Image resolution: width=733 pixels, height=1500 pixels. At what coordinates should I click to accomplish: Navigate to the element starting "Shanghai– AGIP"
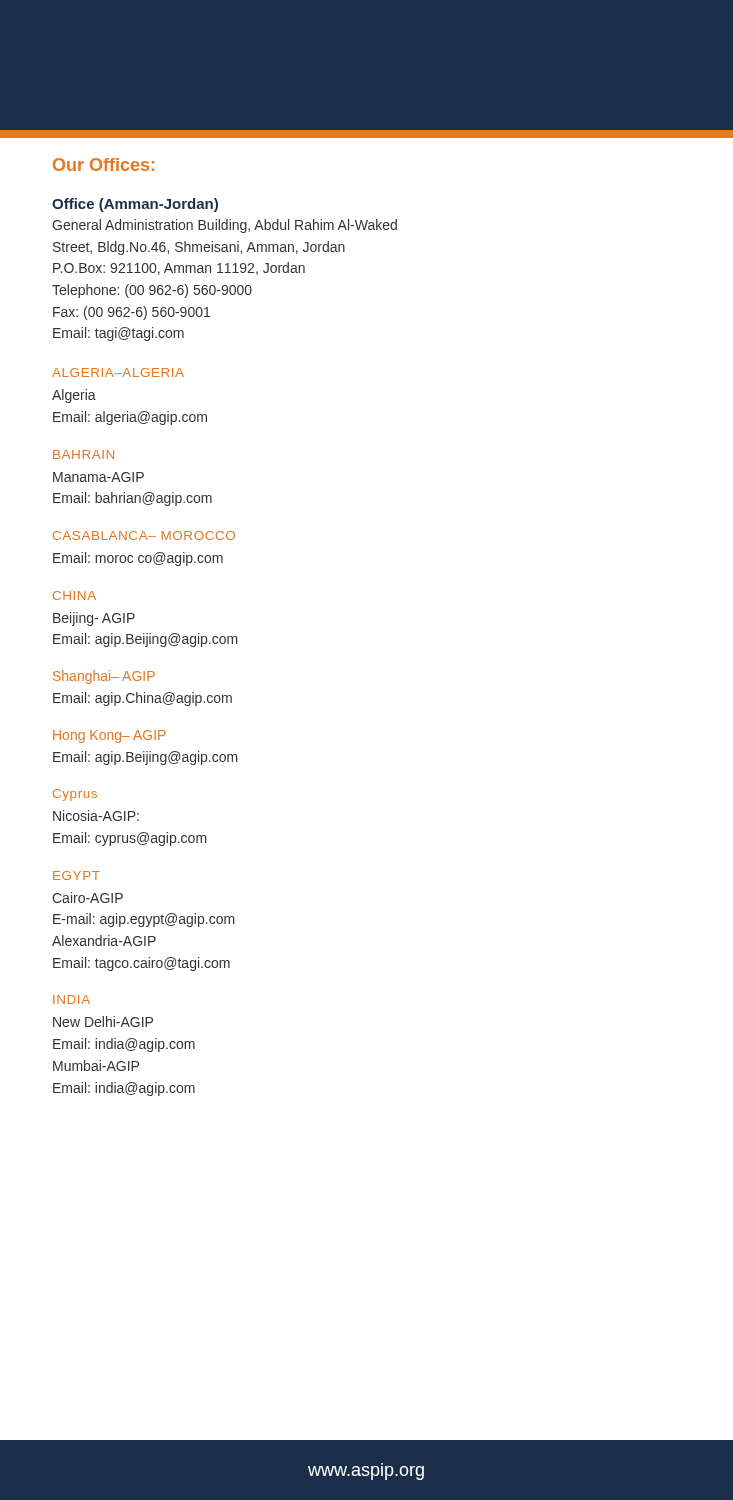[104, 676]
